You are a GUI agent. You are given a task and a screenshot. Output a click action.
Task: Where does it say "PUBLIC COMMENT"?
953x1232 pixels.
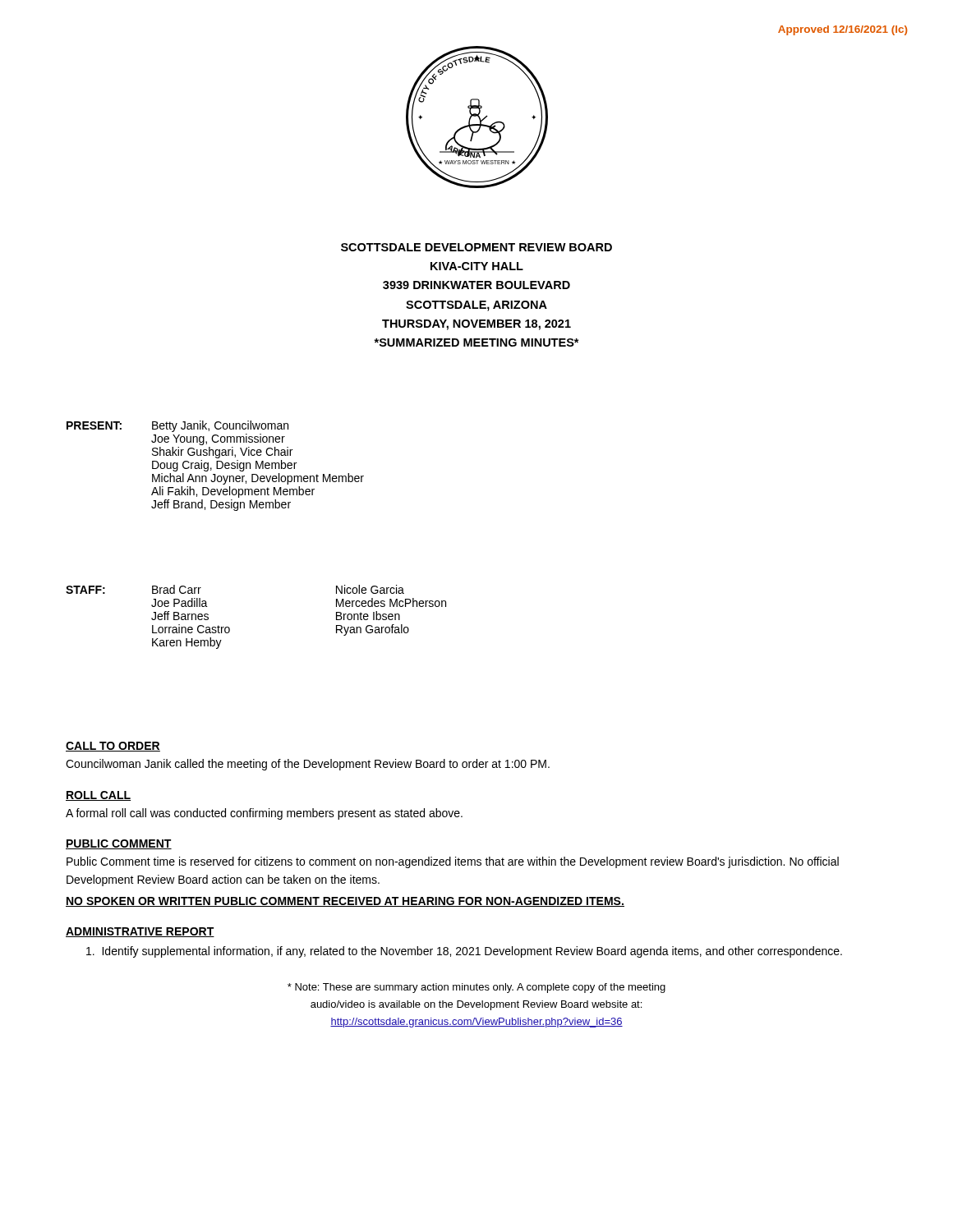pos(118,844)
